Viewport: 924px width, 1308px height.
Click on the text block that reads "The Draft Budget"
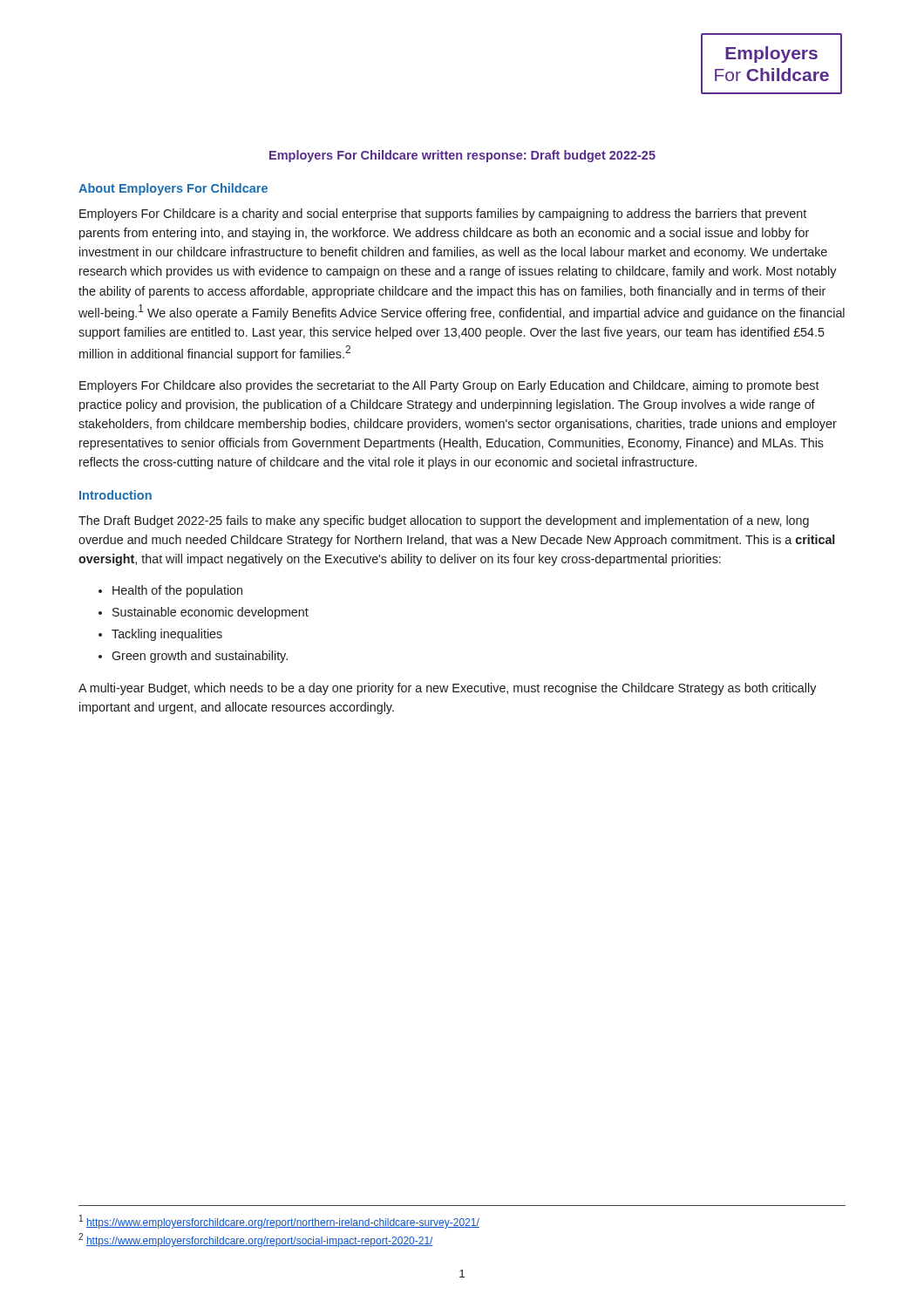click(x=457, y=540)
